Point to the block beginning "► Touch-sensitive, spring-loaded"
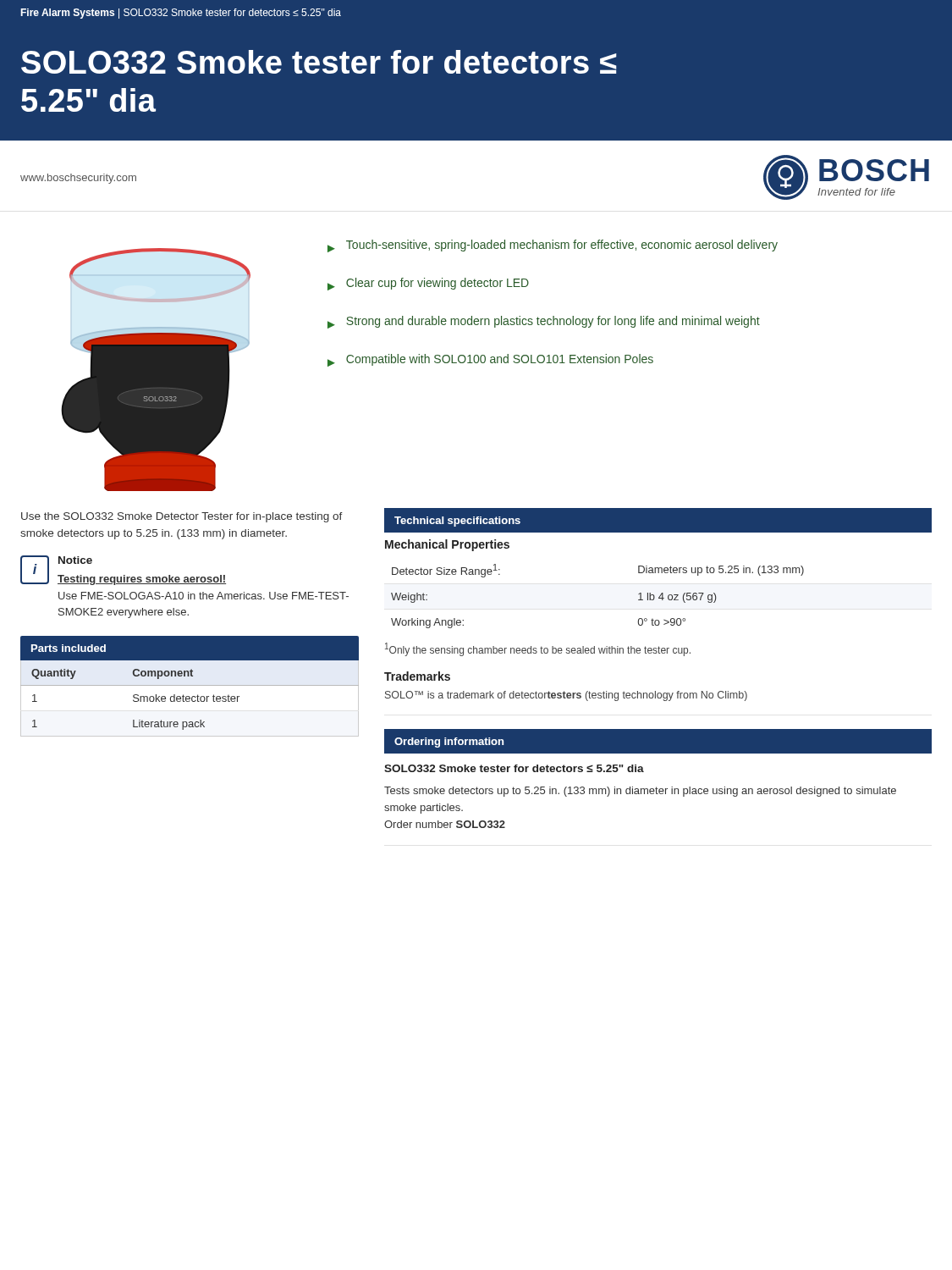Screen dimensions: 1270x952 (x=551, y=247)
